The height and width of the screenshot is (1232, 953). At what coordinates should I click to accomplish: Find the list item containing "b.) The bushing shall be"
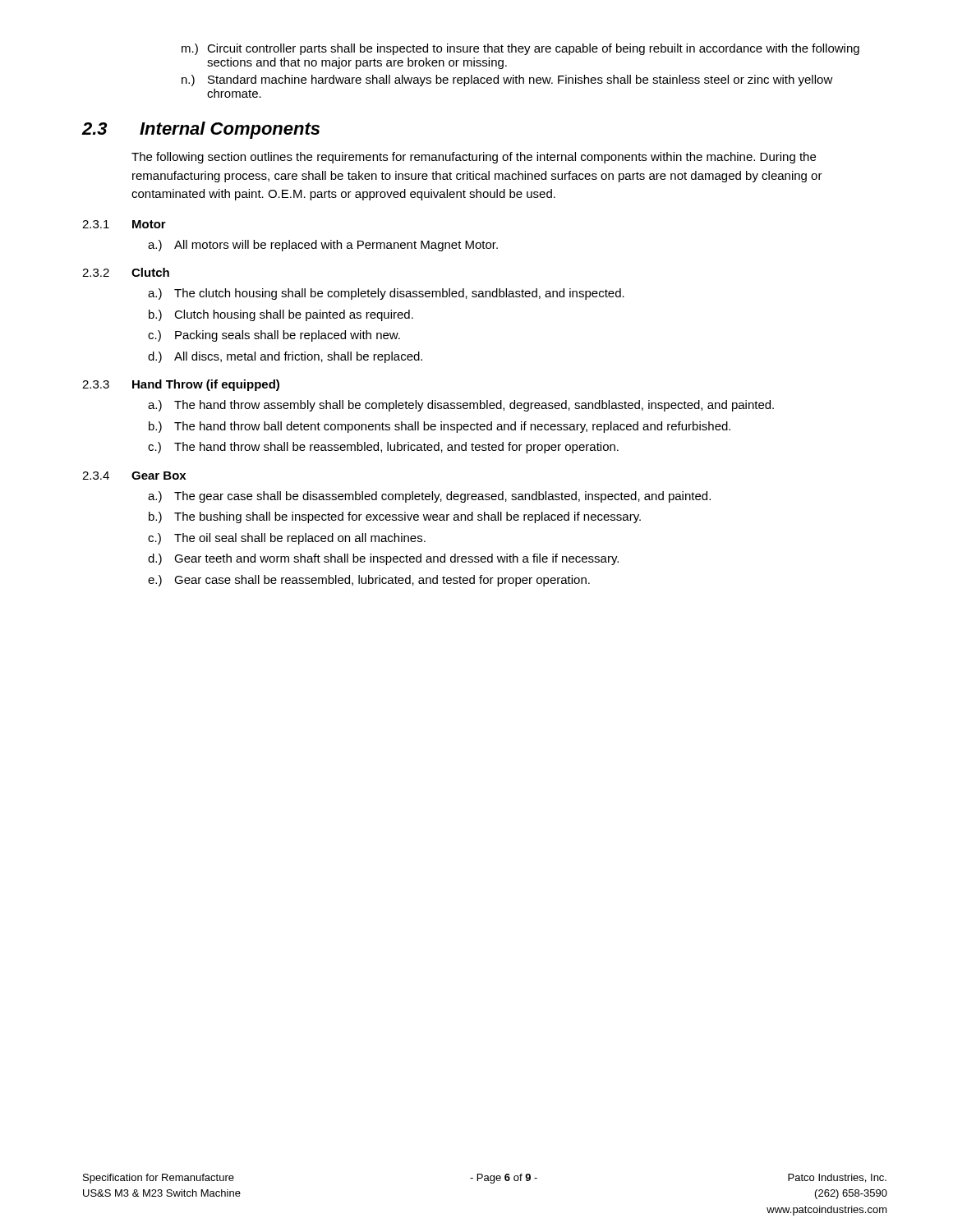[518, 517]
